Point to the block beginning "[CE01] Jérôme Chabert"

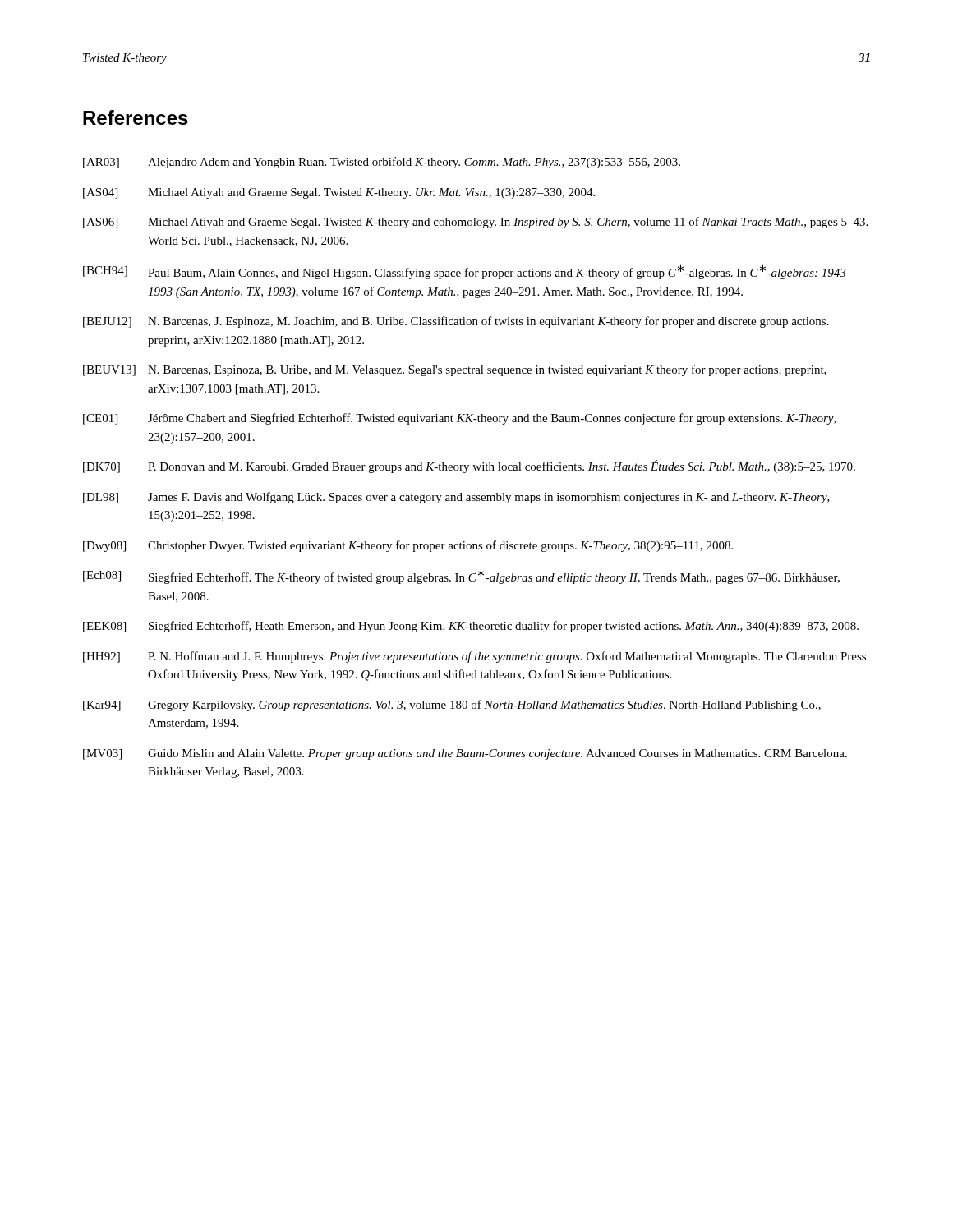[476, 428]
